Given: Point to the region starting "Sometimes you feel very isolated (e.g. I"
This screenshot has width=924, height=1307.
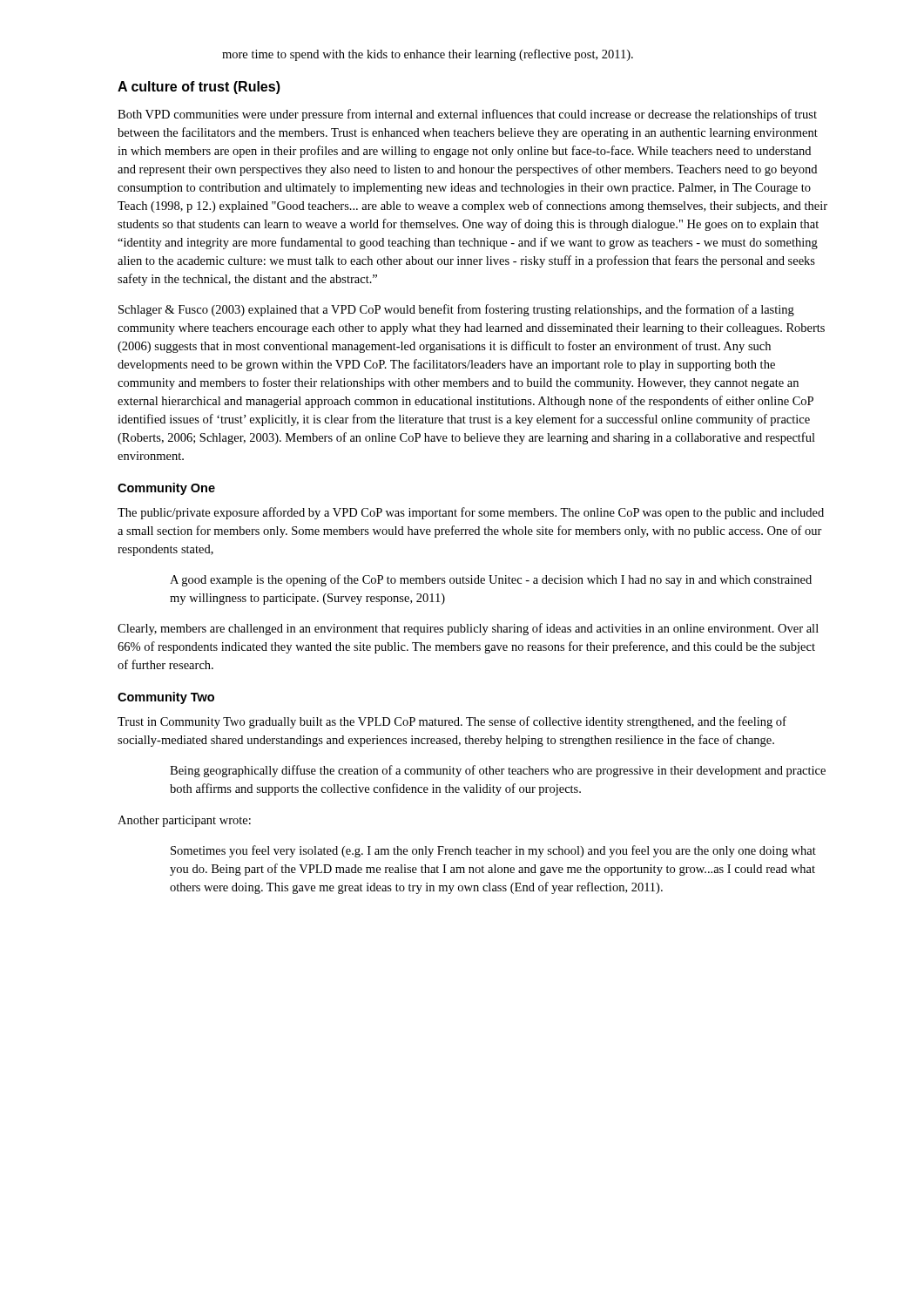Looking at the screenshot, I should 493,868.
